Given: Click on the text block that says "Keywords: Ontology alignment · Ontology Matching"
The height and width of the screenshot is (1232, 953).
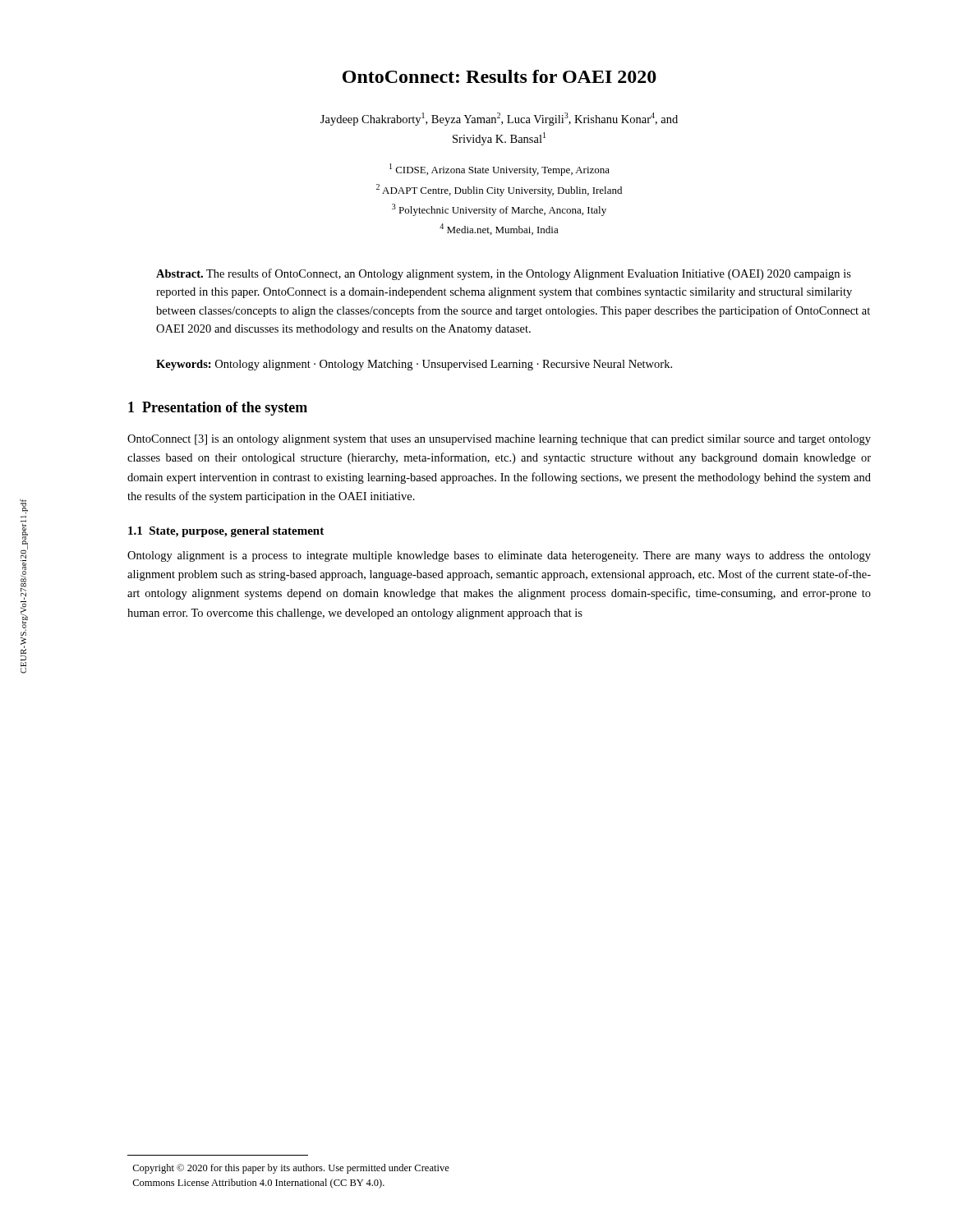Looking at the screenshot, I should (415, 364).
